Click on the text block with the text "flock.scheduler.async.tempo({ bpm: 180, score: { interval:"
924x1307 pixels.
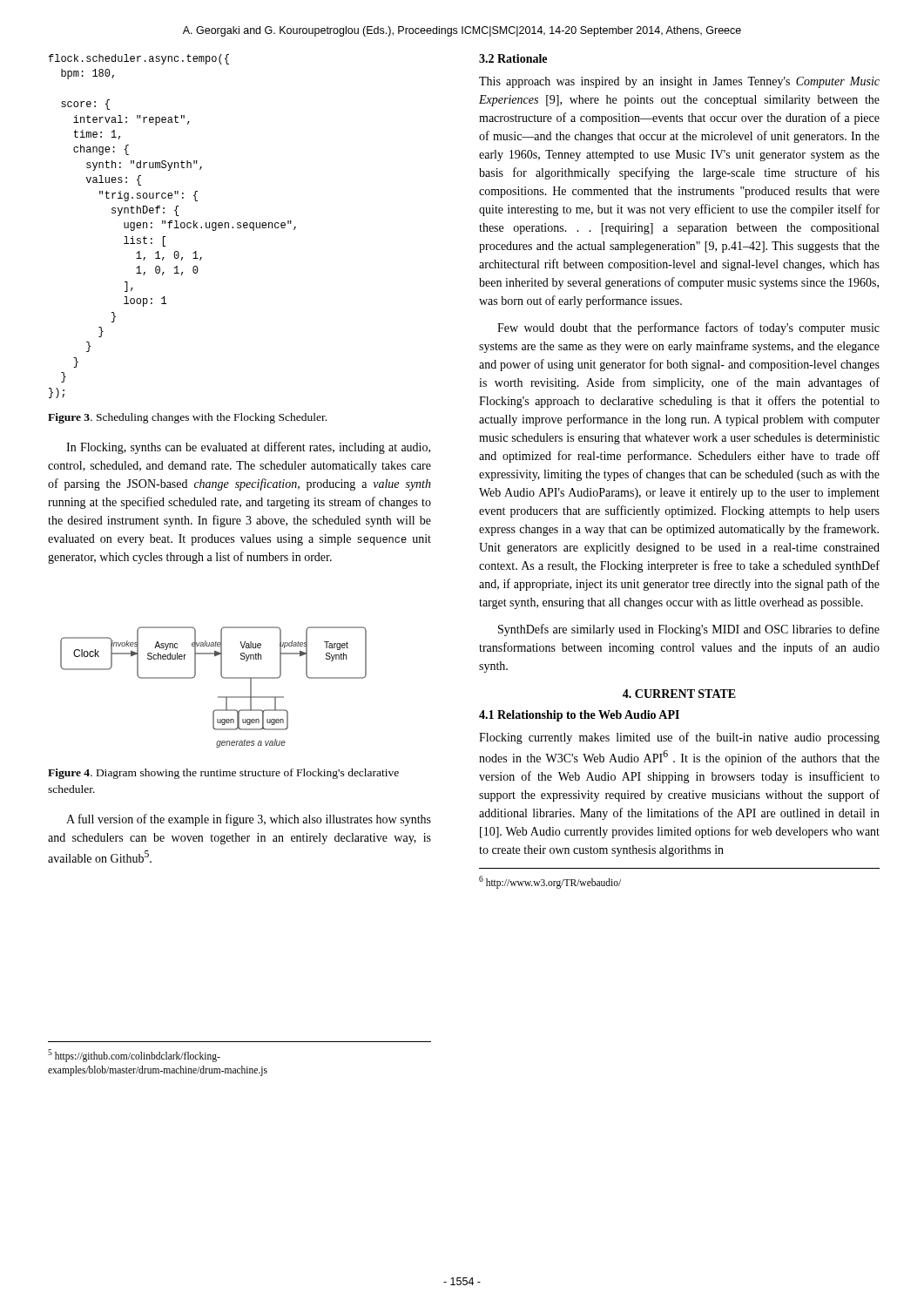point(239,227)
